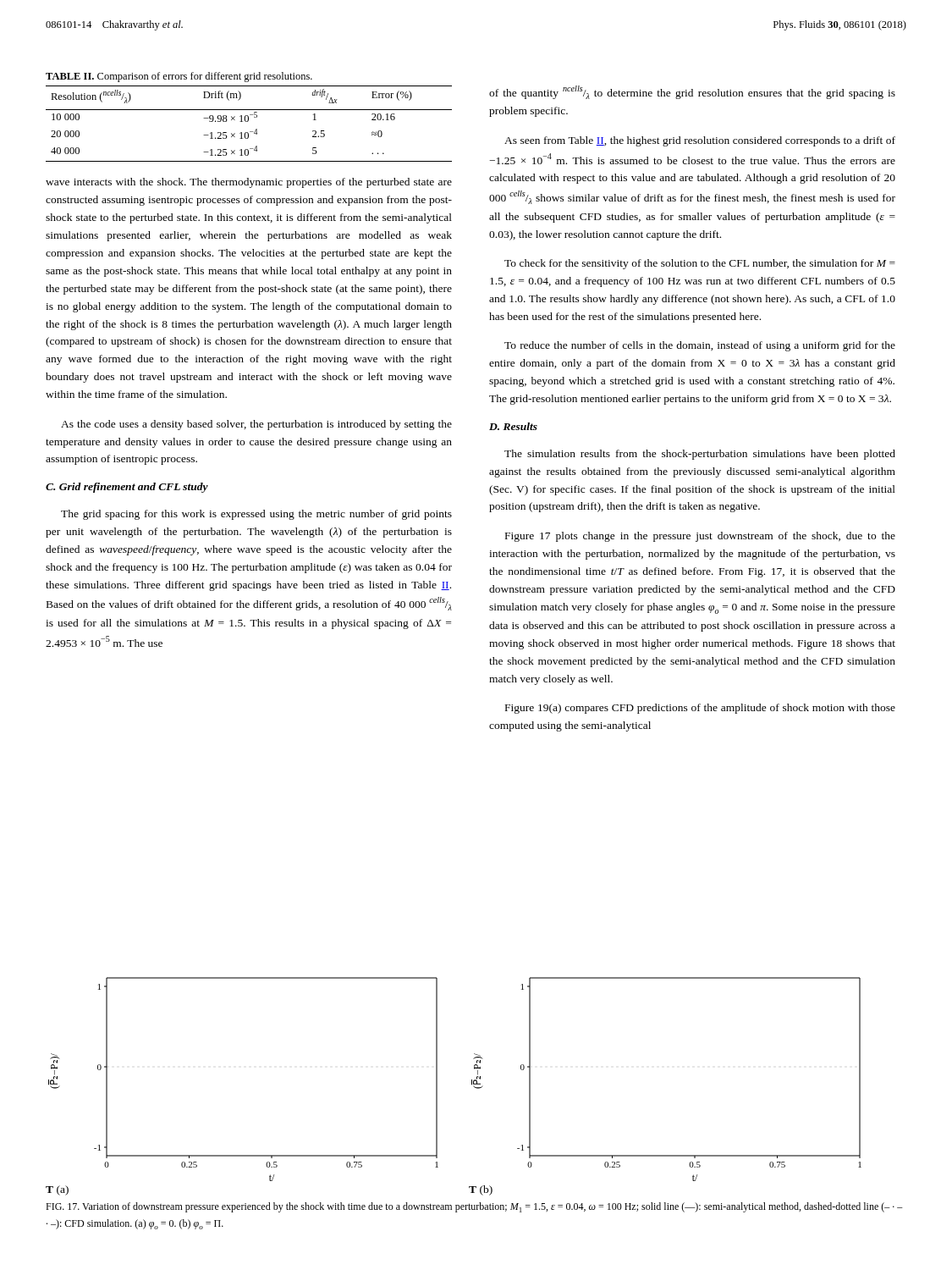This screenshot has width=952, height=1270.
Task: Locate the region starting "FIG. 17. Variation of"
Action: point(474,1216)
